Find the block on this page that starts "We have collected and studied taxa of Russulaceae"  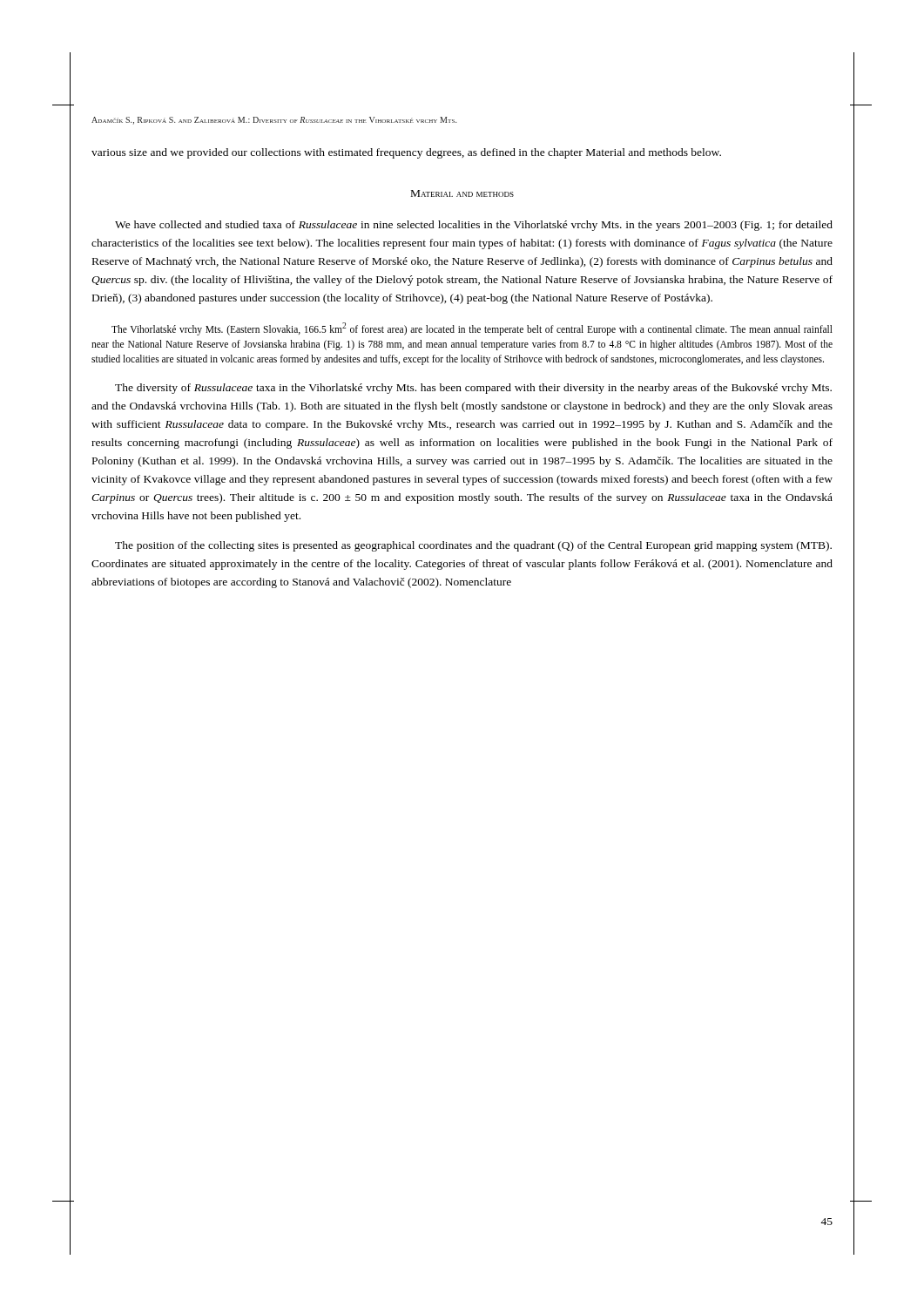coord(462,261)
